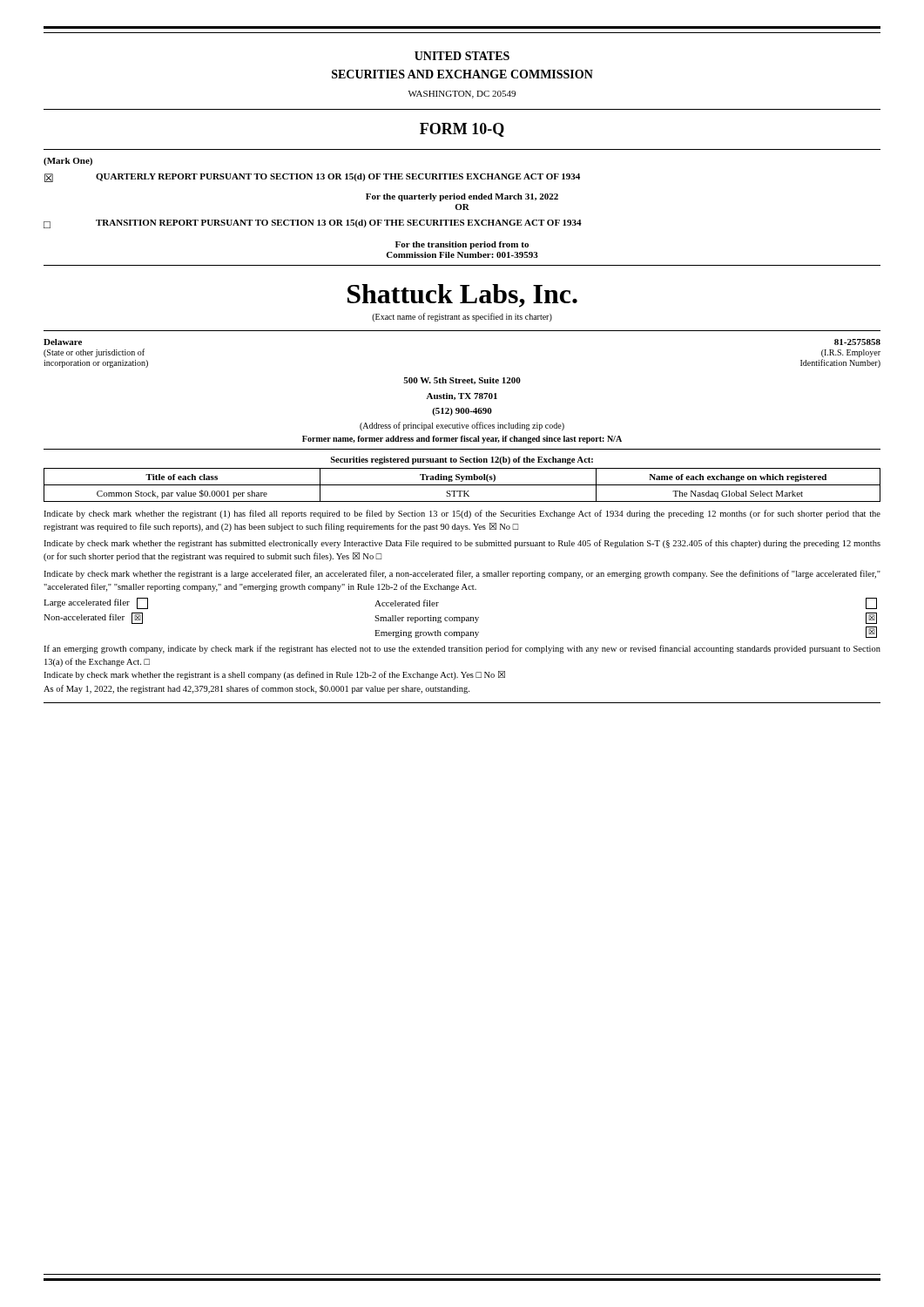Click on the table containing "Large accelerated filer"
This screenshot has width=924, height=1307.
click(462, 617)
